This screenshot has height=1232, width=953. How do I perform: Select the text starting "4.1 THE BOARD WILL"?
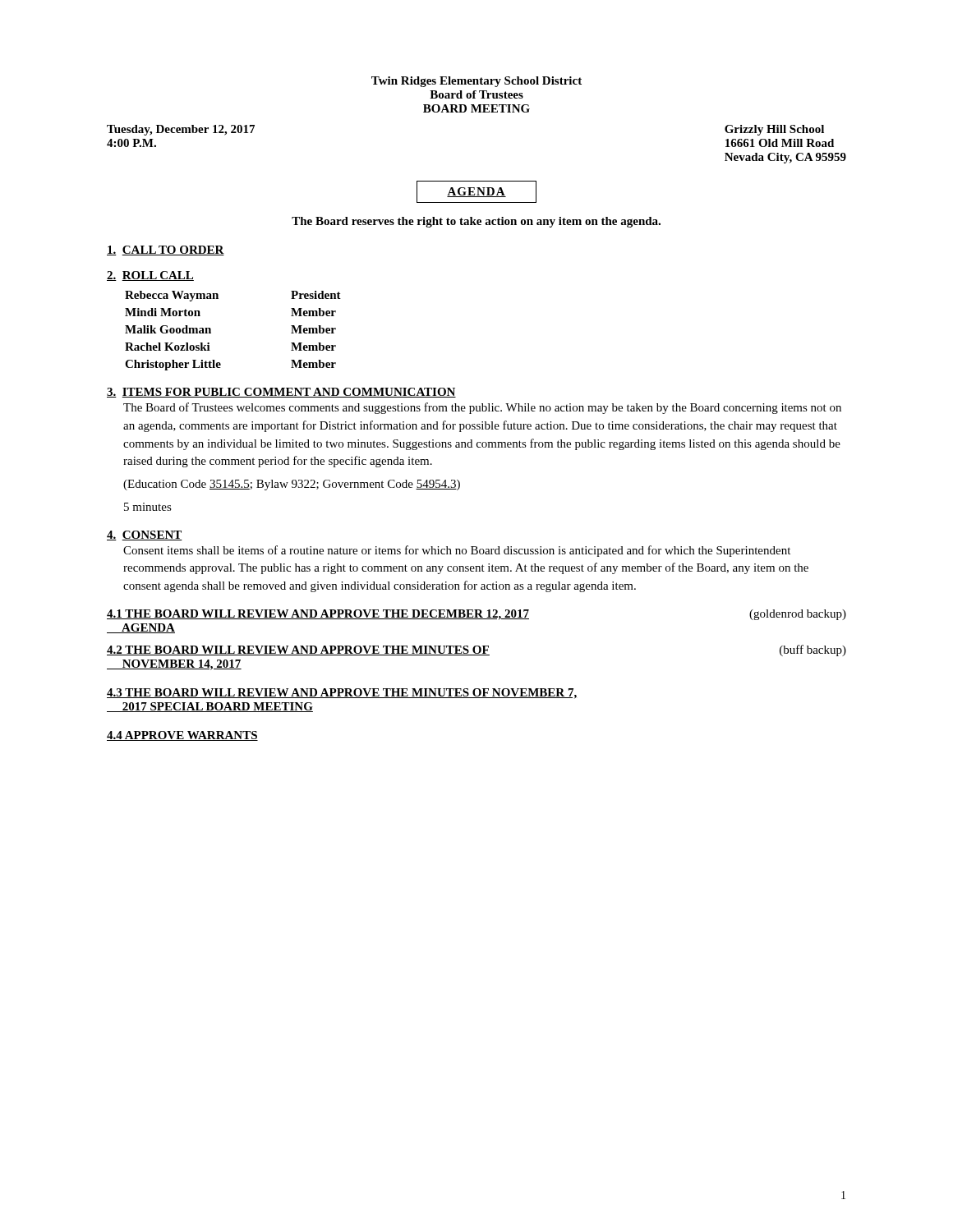tap(476, 621)
